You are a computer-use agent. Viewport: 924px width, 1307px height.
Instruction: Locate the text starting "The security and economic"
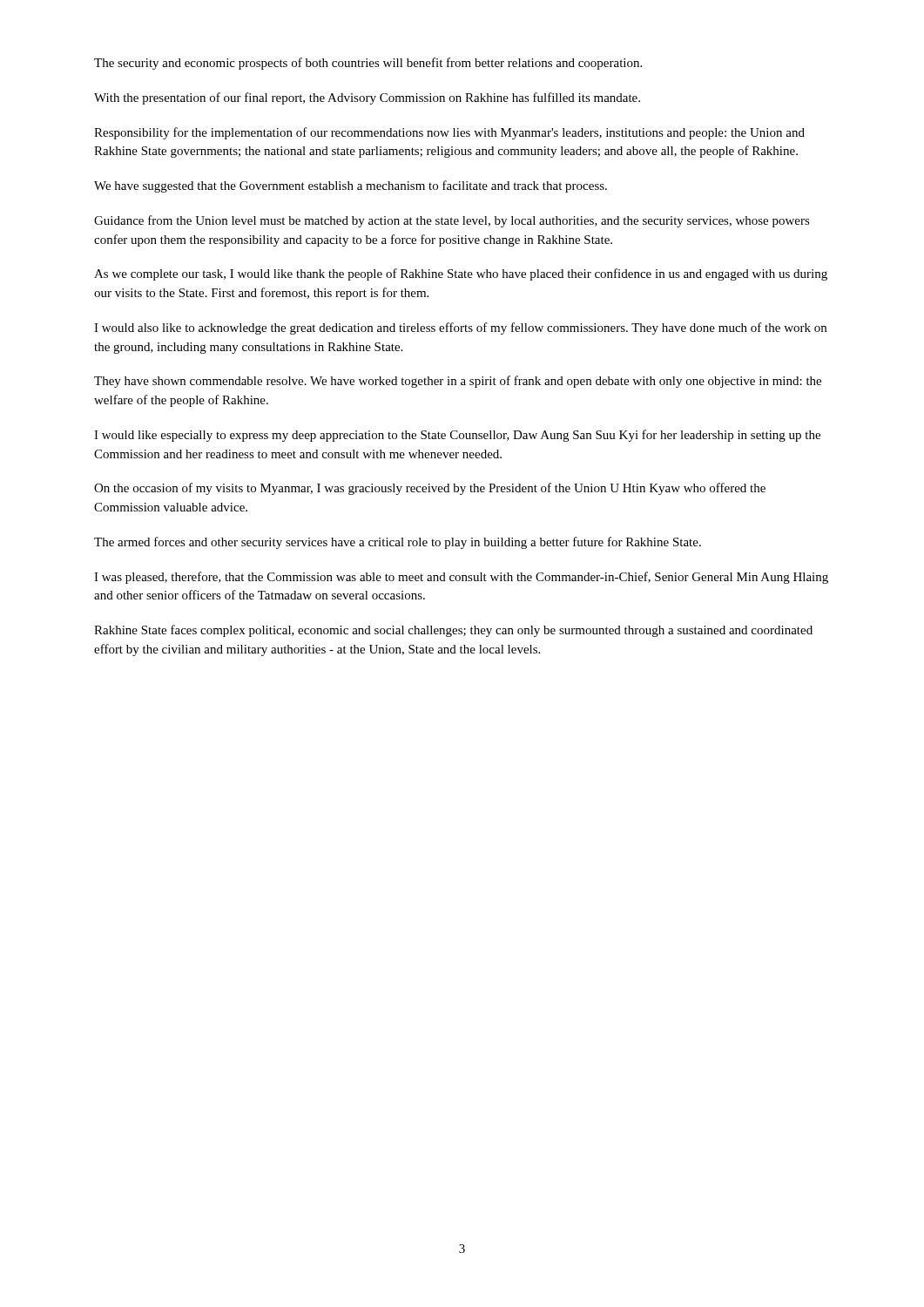pyautogui.click(x=368, y=63)
